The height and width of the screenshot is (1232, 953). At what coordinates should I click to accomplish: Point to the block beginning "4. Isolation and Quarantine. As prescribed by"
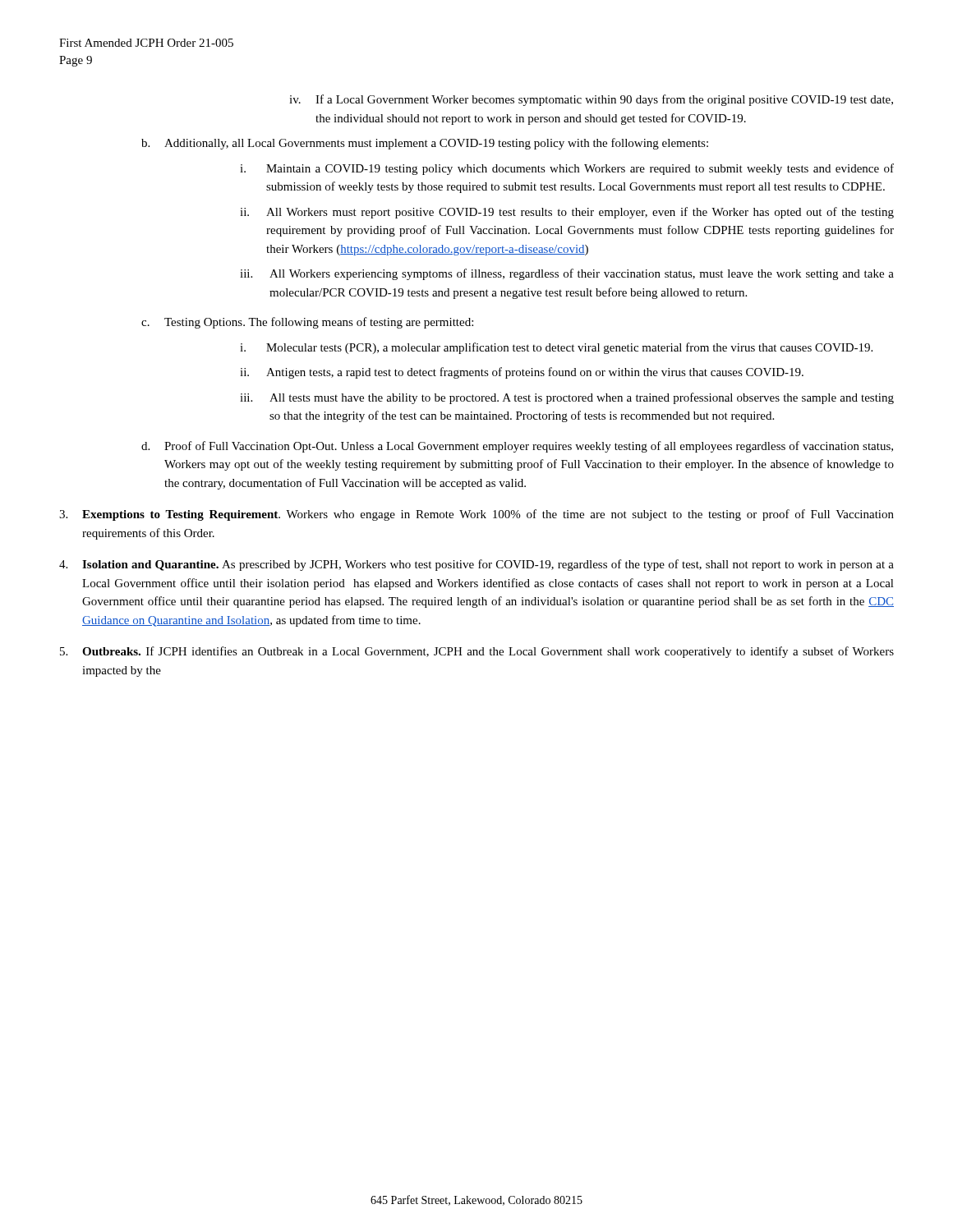point(476,592)
